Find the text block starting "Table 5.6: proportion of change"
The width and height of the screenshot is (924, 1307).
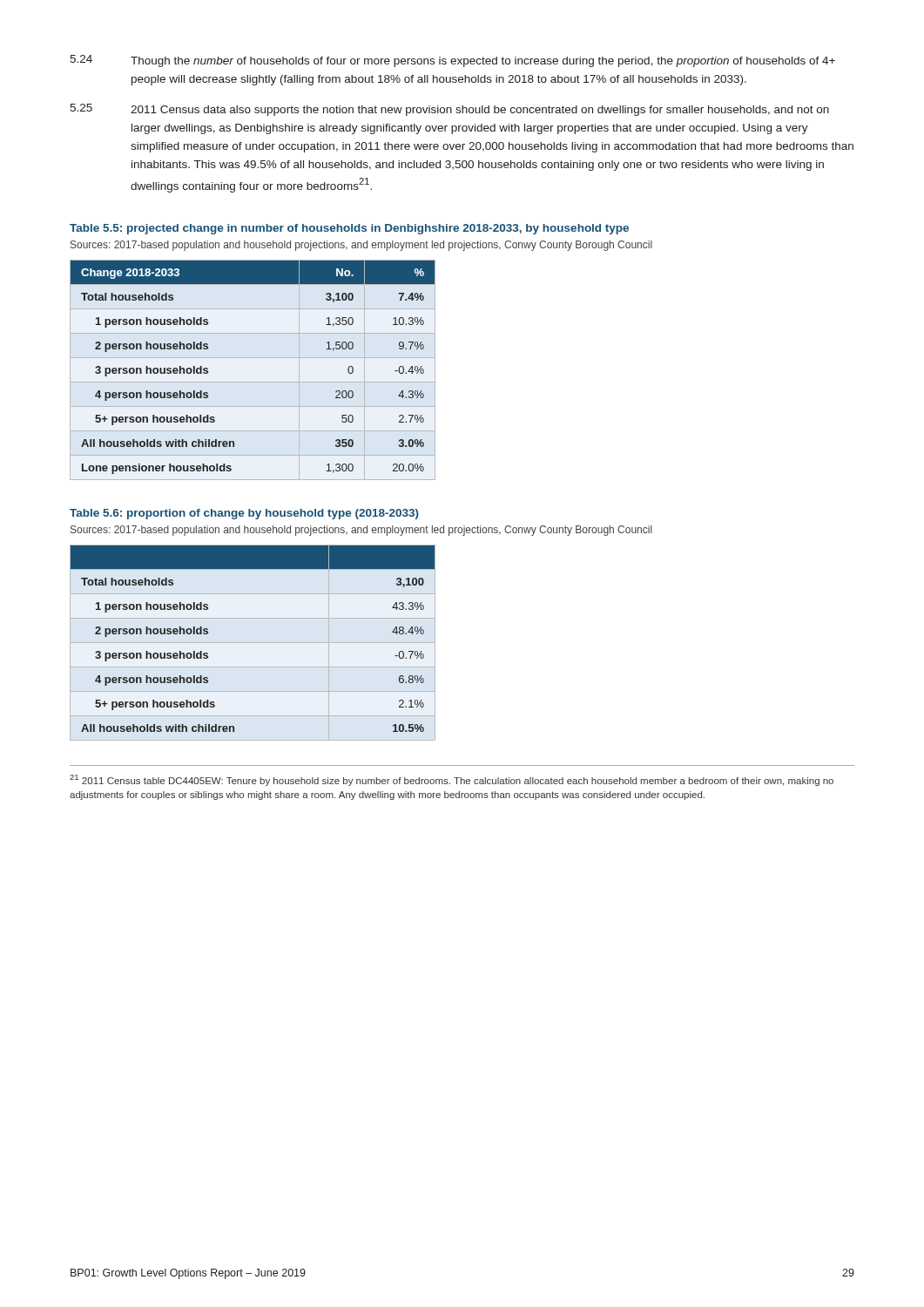(x=244, y=513)
